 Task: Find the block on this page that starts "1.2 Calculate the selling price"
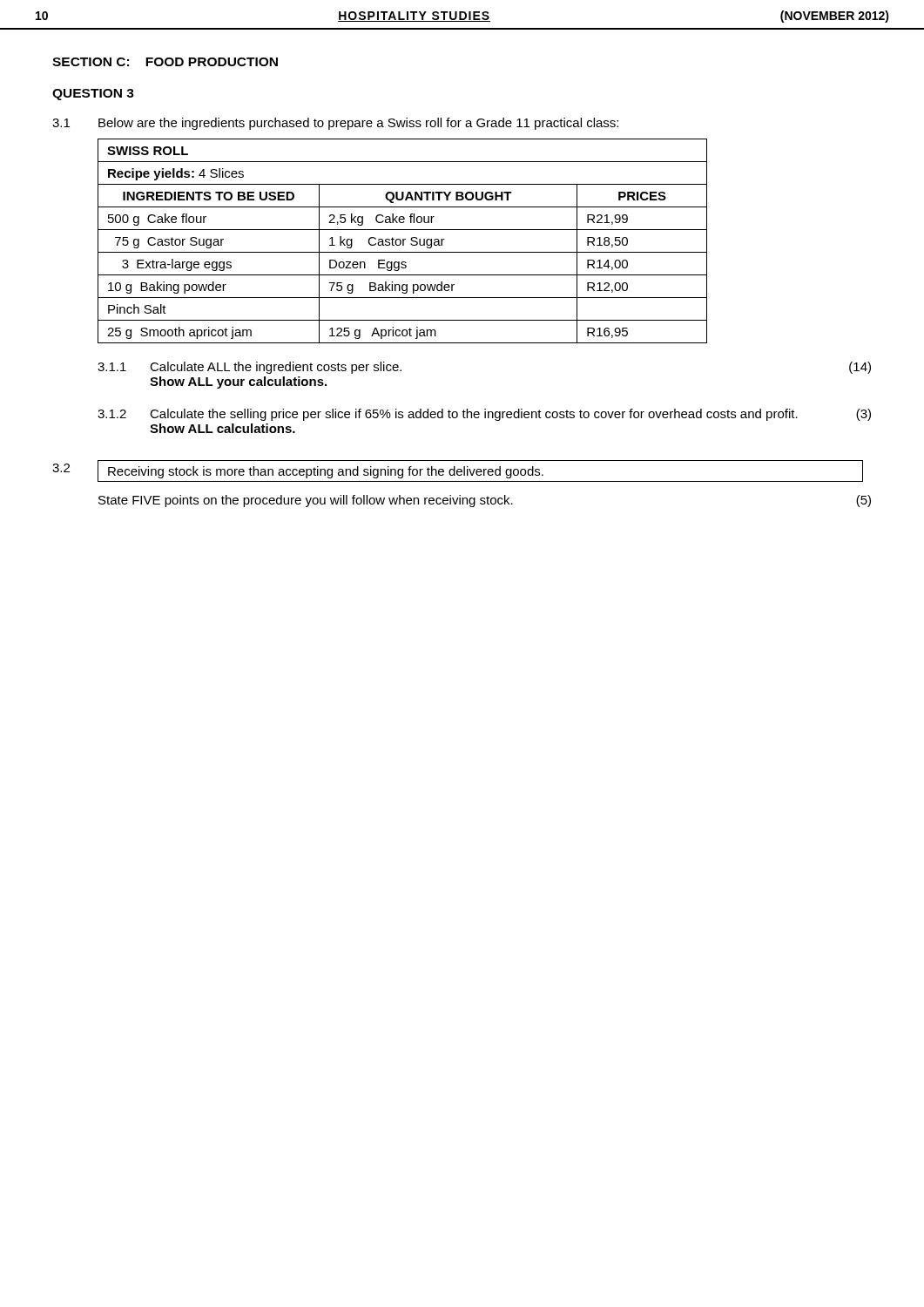[485, 421]
